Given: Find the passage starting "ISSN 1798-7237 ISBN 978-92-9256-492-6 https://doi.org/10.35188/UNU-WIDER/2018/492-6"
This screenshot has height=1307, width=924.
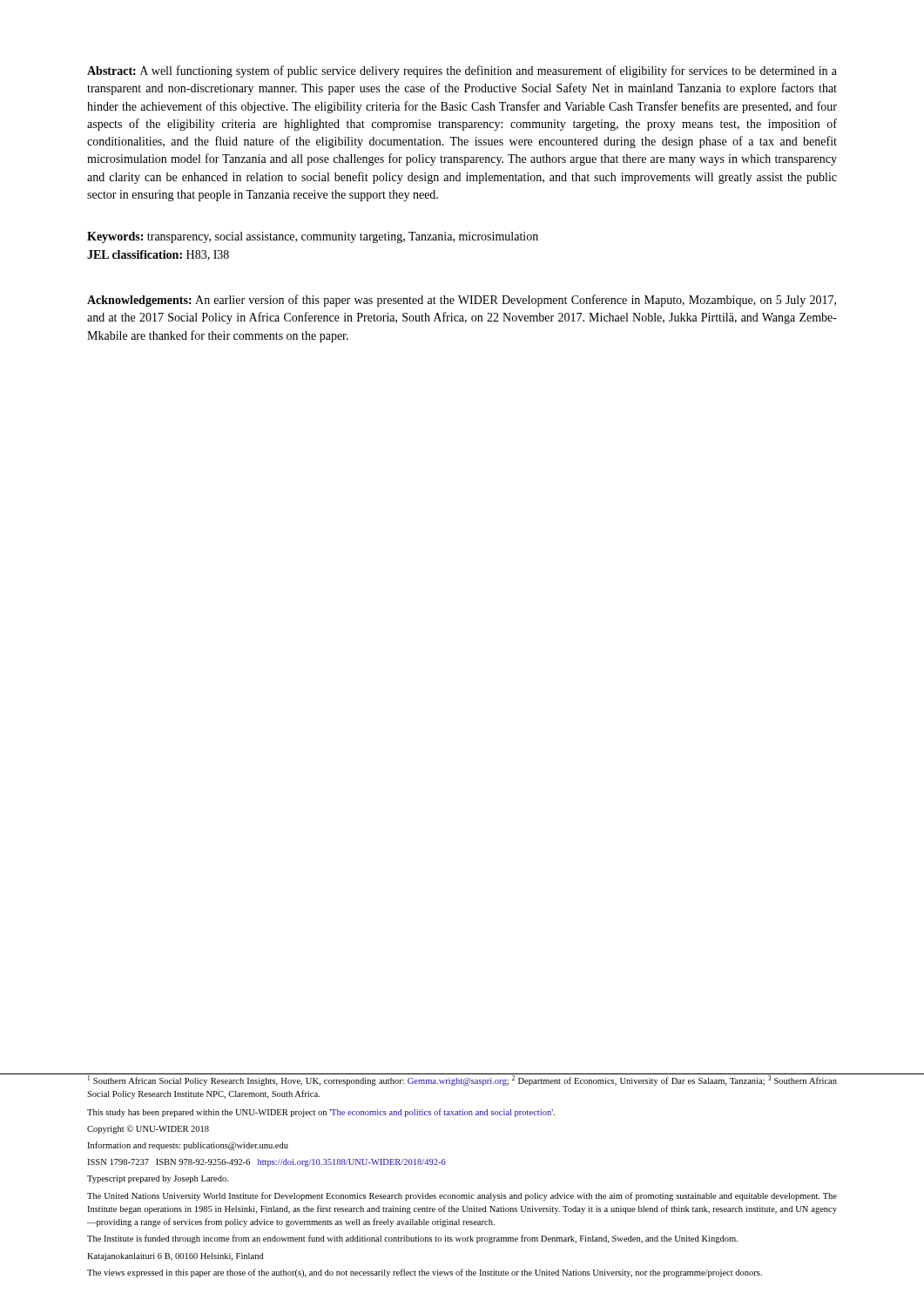Looking at the screenshot, I should (266, 1163).
